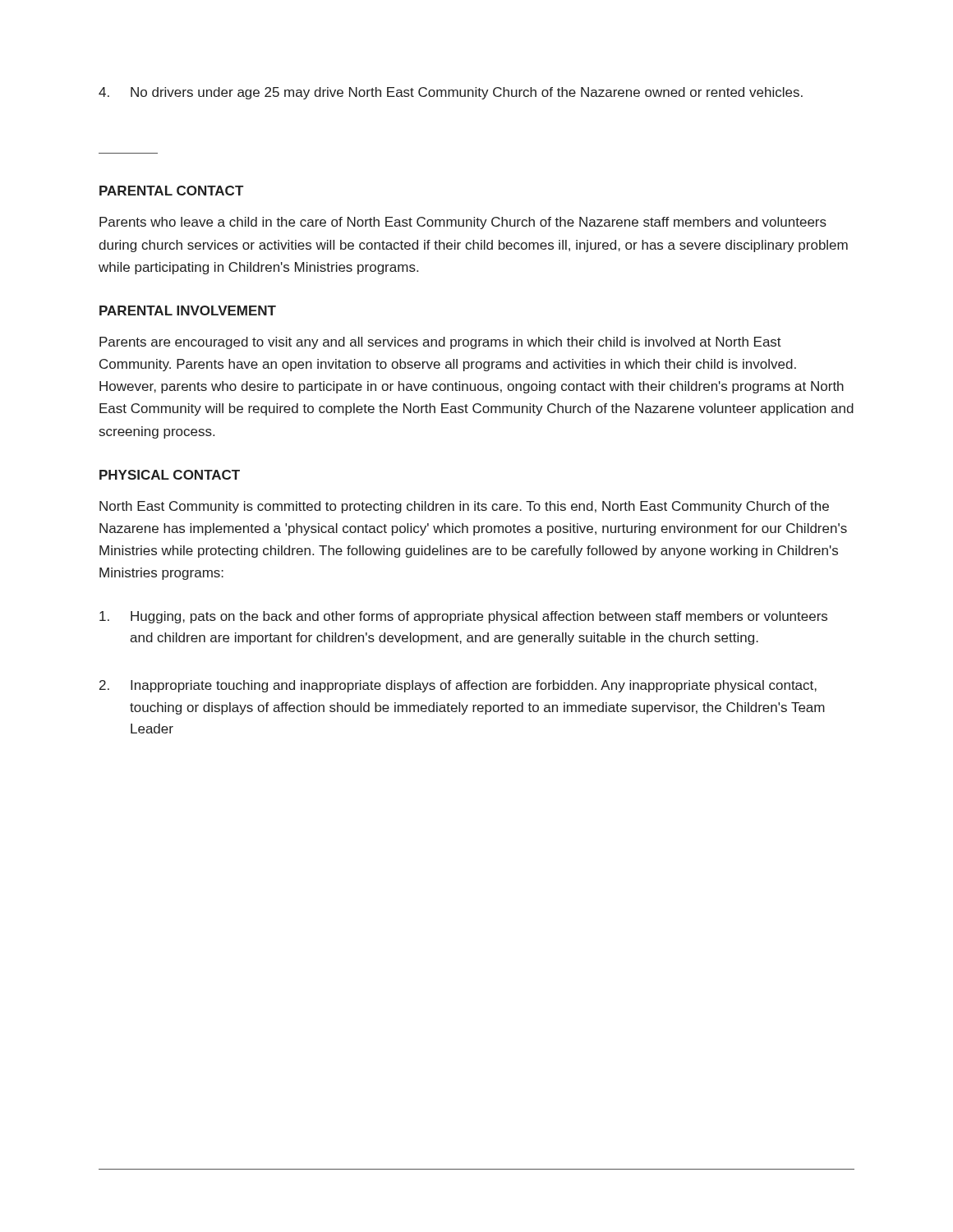This screenshot has width=953, height=1232.
Task: Select the section header containing "PARENTAL CONTACT"
Action: tap(171, 191)
